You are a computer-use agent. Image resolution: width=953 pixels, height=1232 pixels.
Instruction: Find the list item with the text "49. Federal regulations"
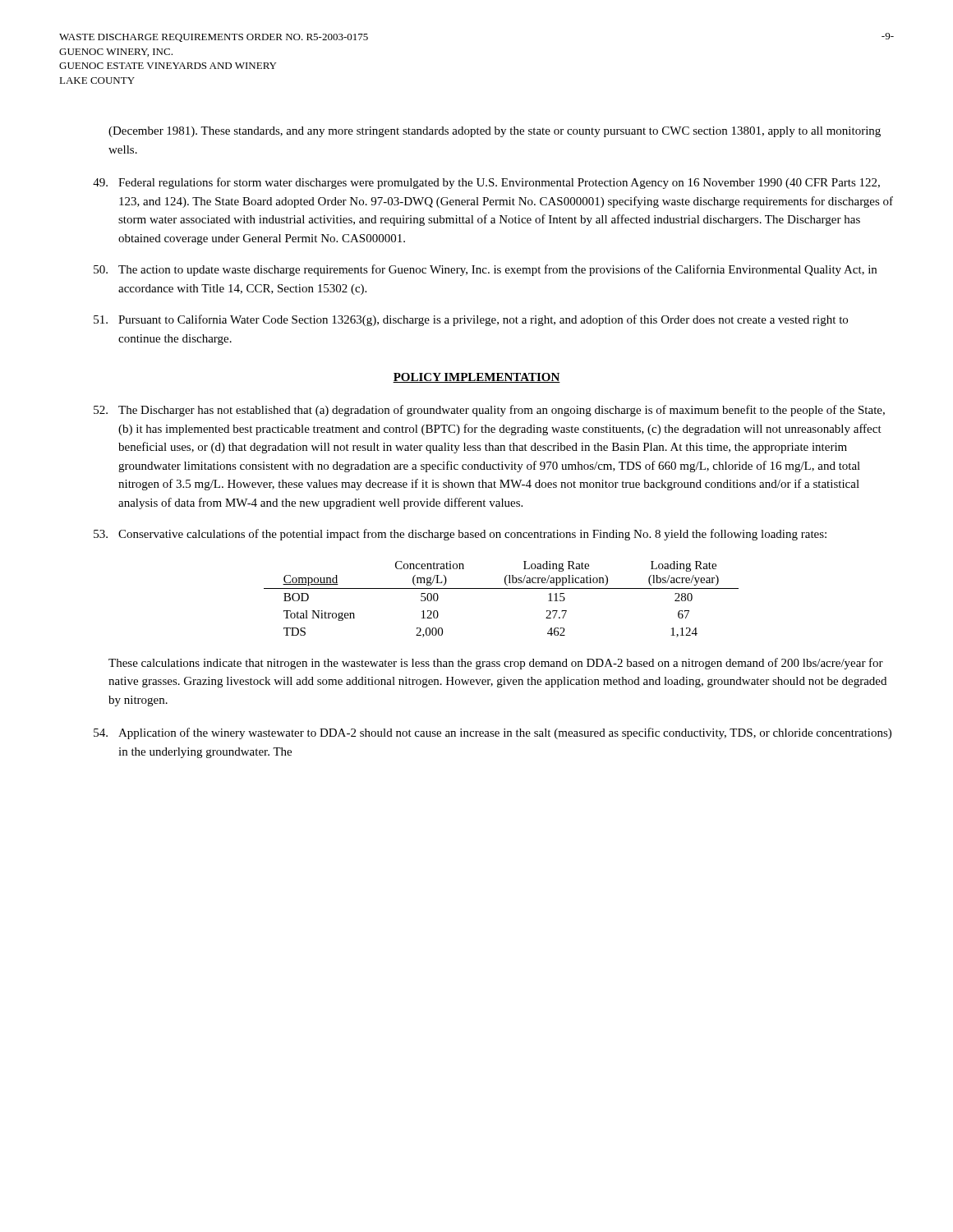476,210
